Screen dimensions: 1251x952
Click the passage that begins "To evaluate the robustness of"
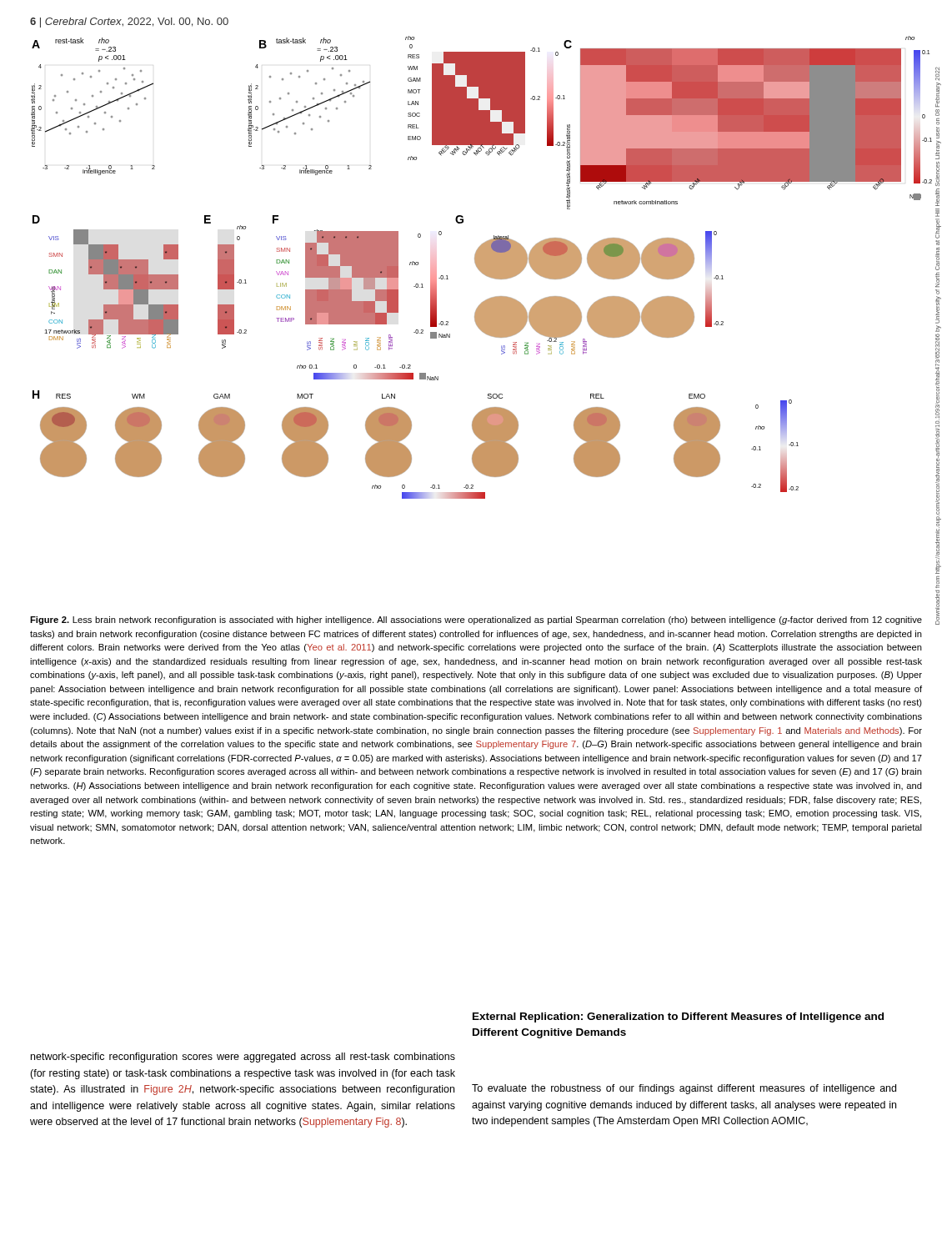(x=684, y=1105)
